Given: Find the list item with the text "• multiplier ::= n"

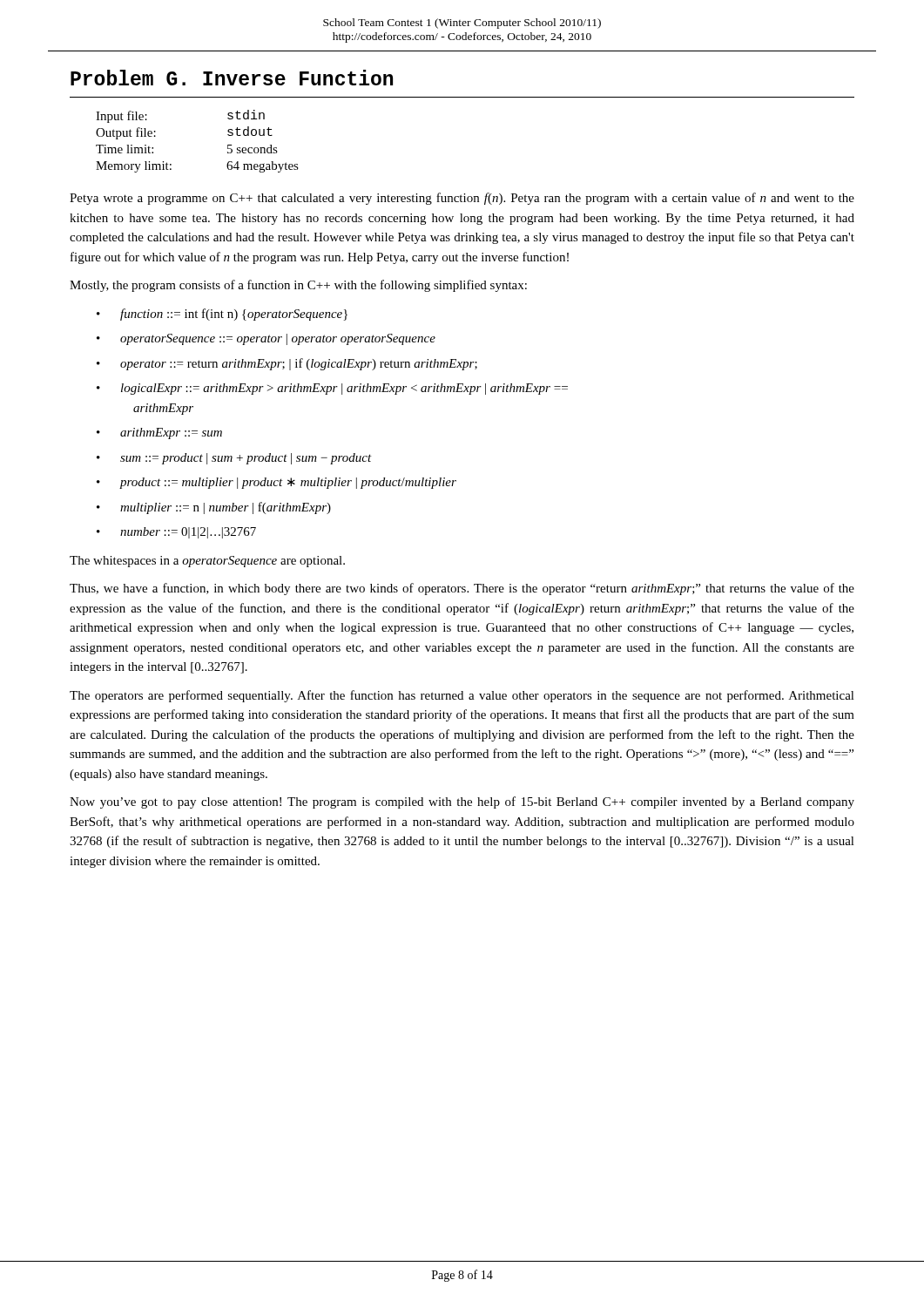Looking at the screenshot, I should coord(214,508).
